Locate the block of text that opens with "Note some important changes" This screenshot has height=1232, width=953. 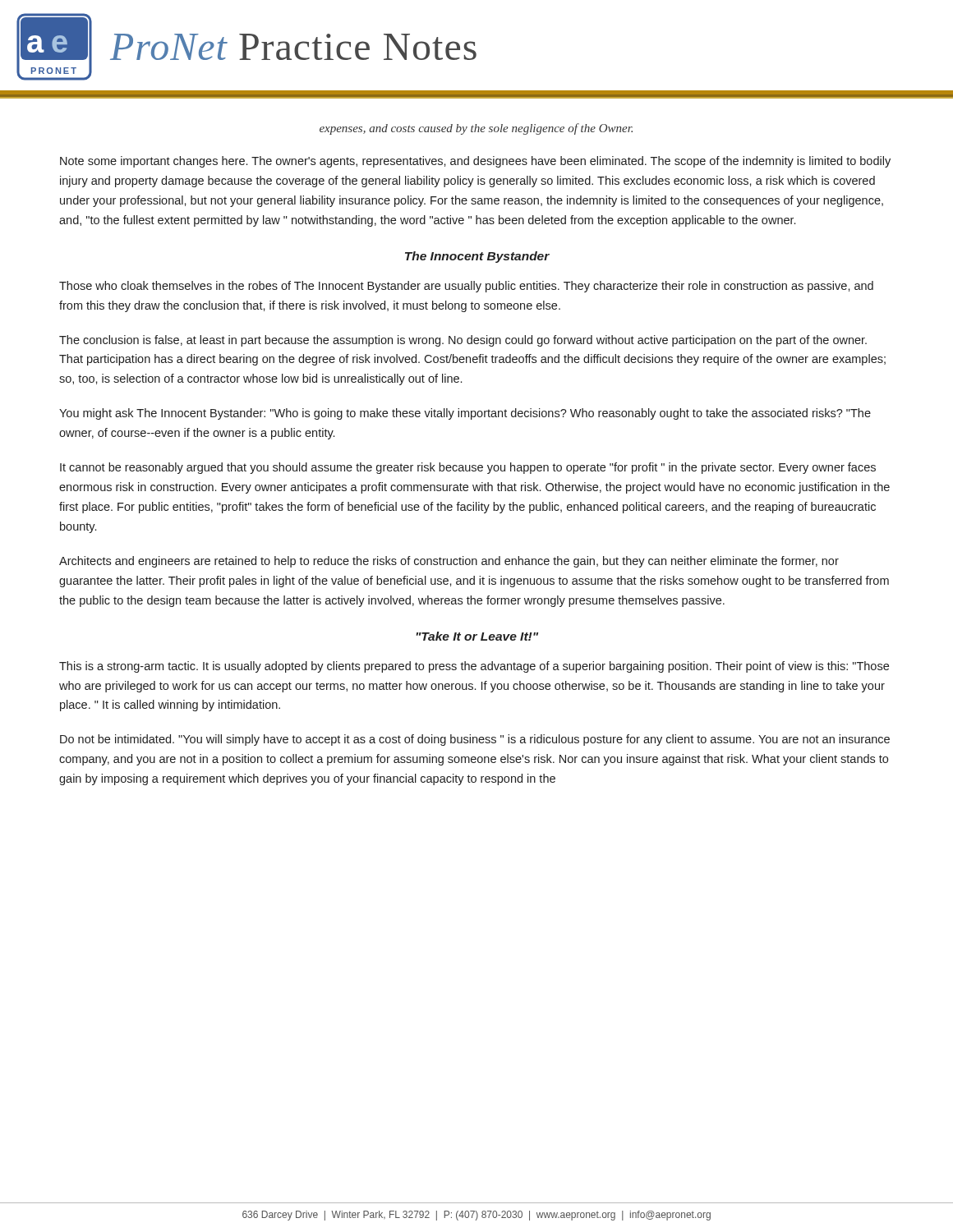(475, 190)
